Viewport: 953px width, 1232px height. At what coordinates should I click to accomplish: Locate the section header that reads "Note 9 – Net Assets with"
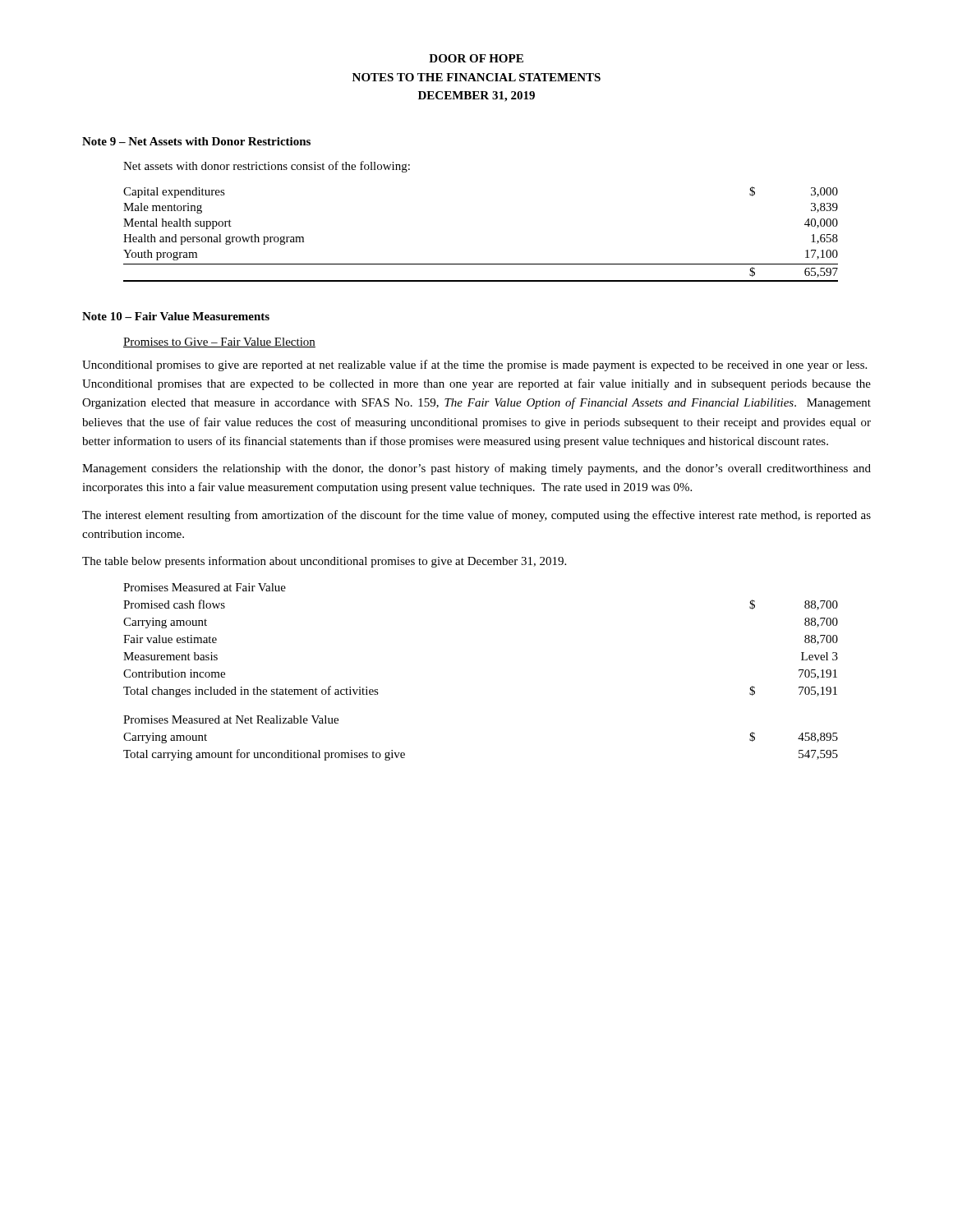point(197,141)
